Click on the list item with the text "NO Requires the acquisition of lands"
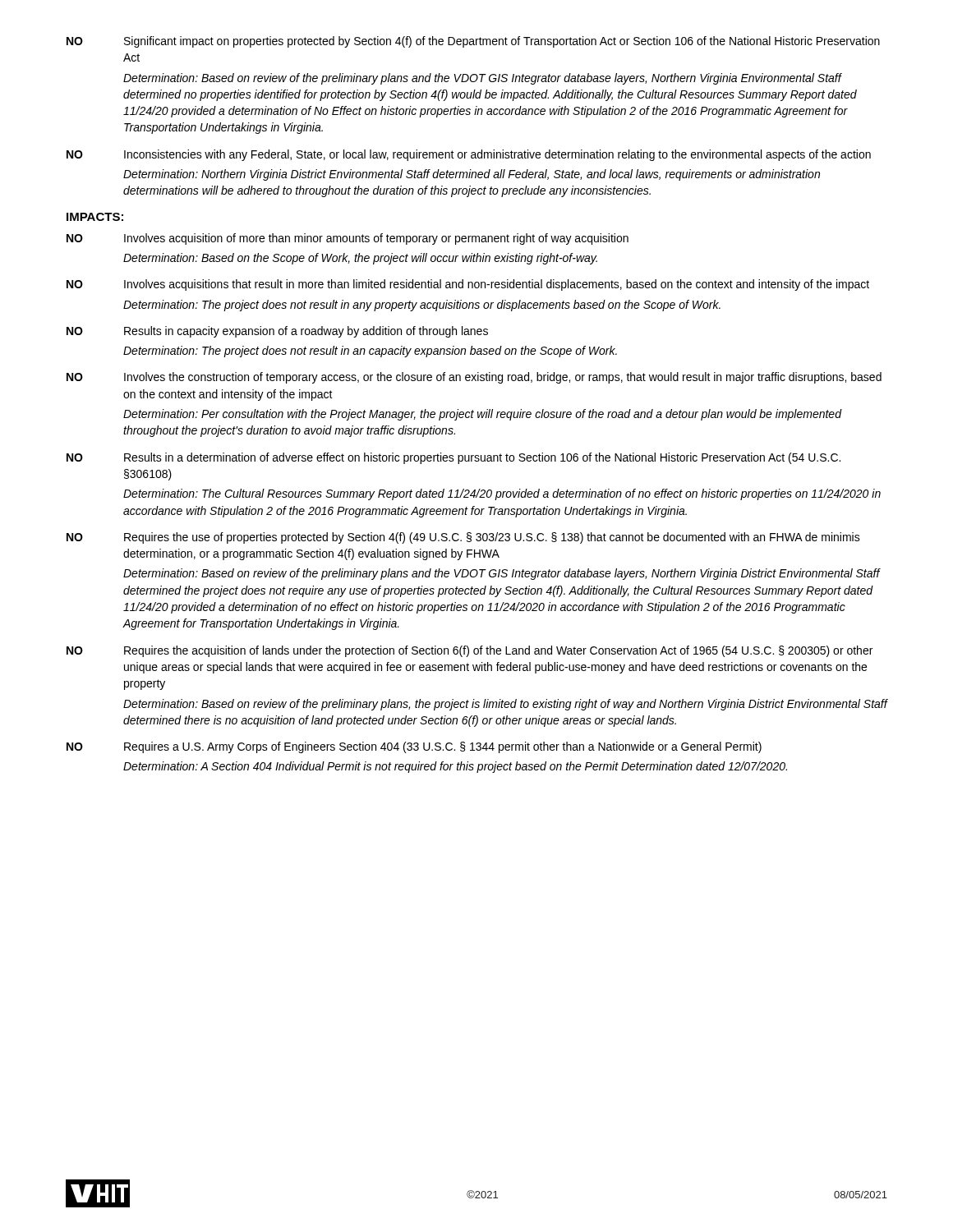953x1232 pixels. tap(470, 651)
